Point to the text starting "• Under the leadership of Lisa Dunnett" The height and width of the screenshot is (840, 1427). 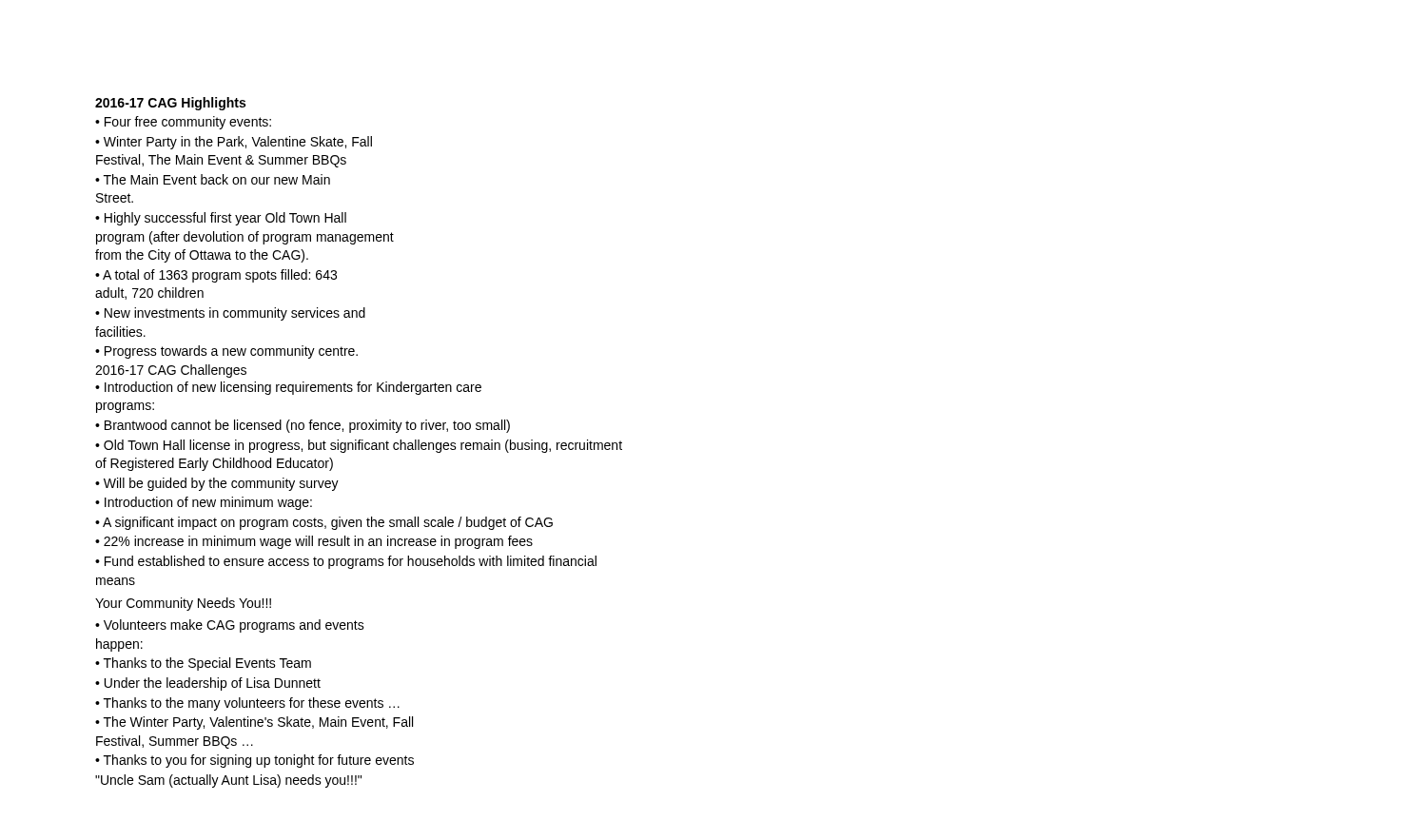pos(208,683)
